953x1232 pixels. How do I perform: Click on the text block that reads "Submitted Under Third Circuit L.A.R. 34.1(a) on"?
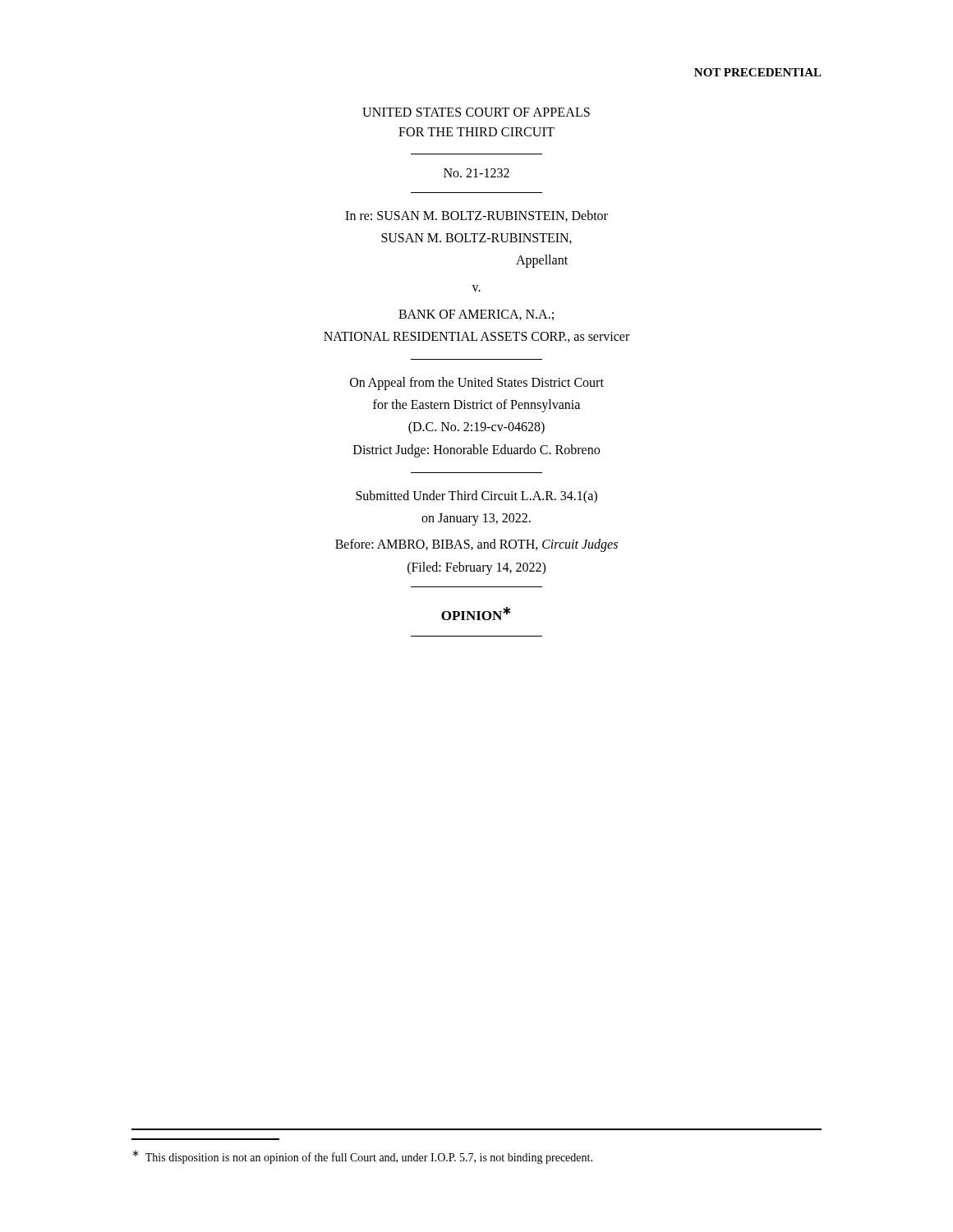(476, 507)
